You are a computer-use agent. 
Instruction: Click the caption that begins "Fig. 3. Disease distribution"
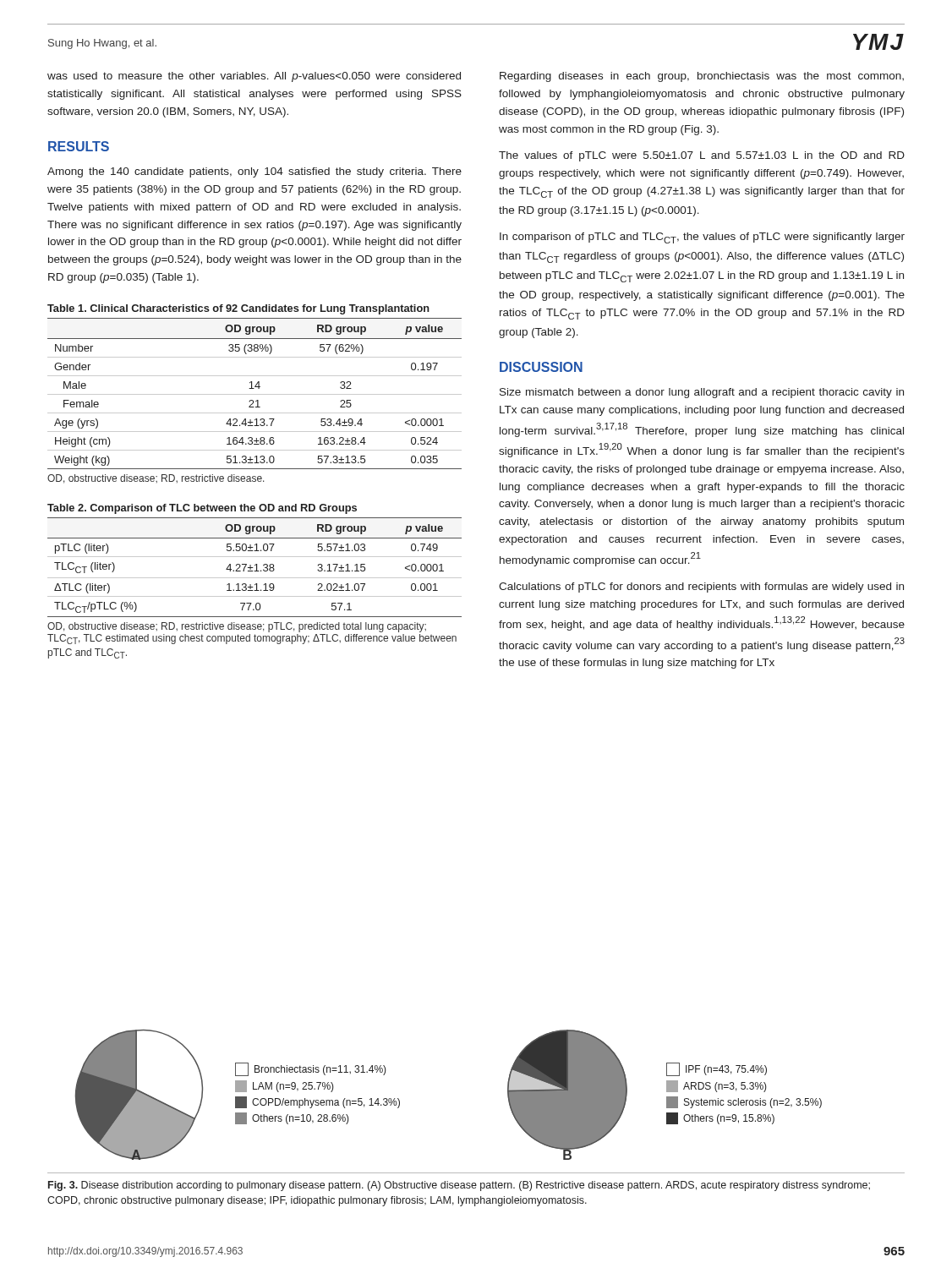(459, 1193)
